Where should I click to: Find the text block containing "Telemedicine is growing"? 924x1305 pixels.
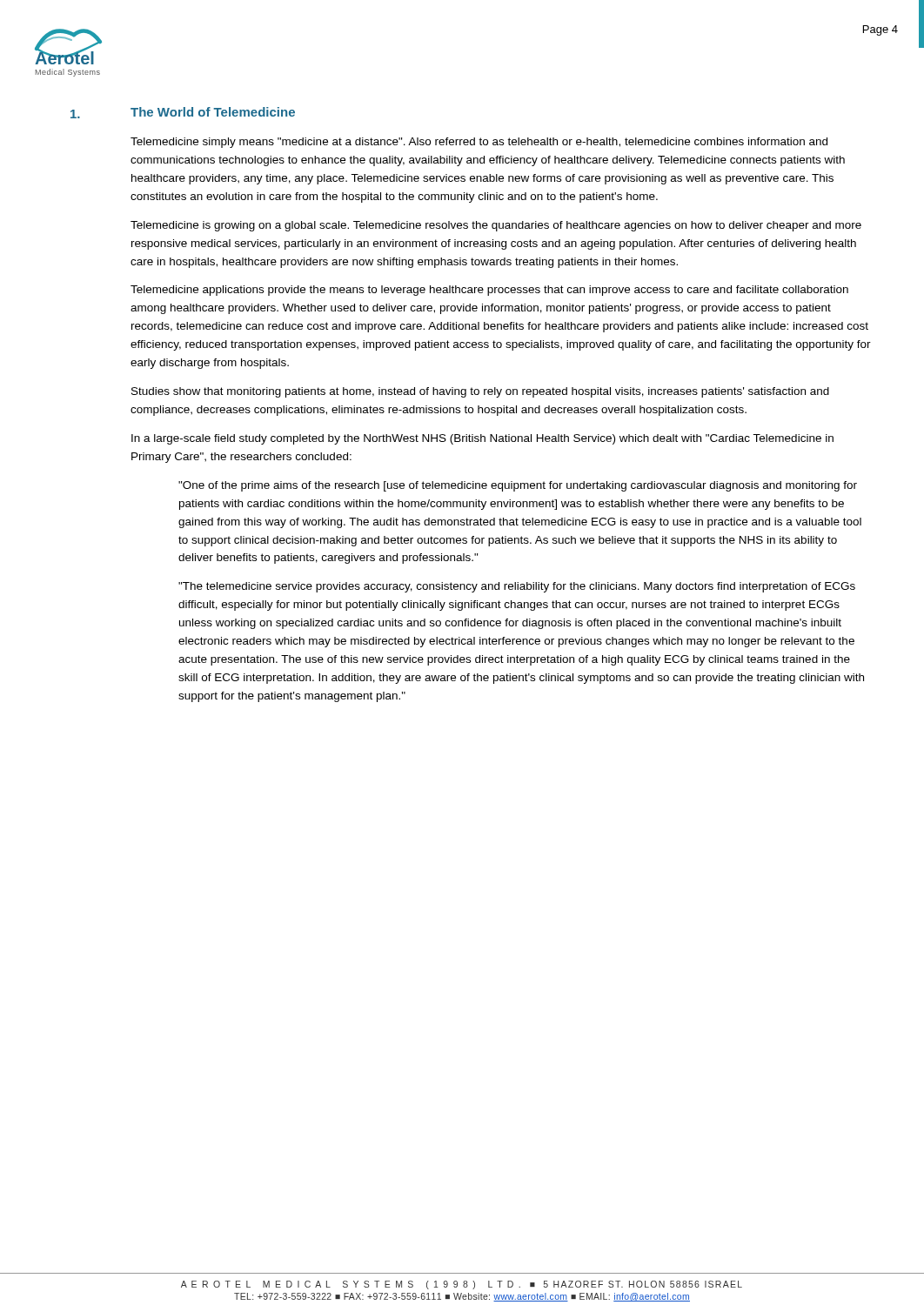tap(496, 243)
